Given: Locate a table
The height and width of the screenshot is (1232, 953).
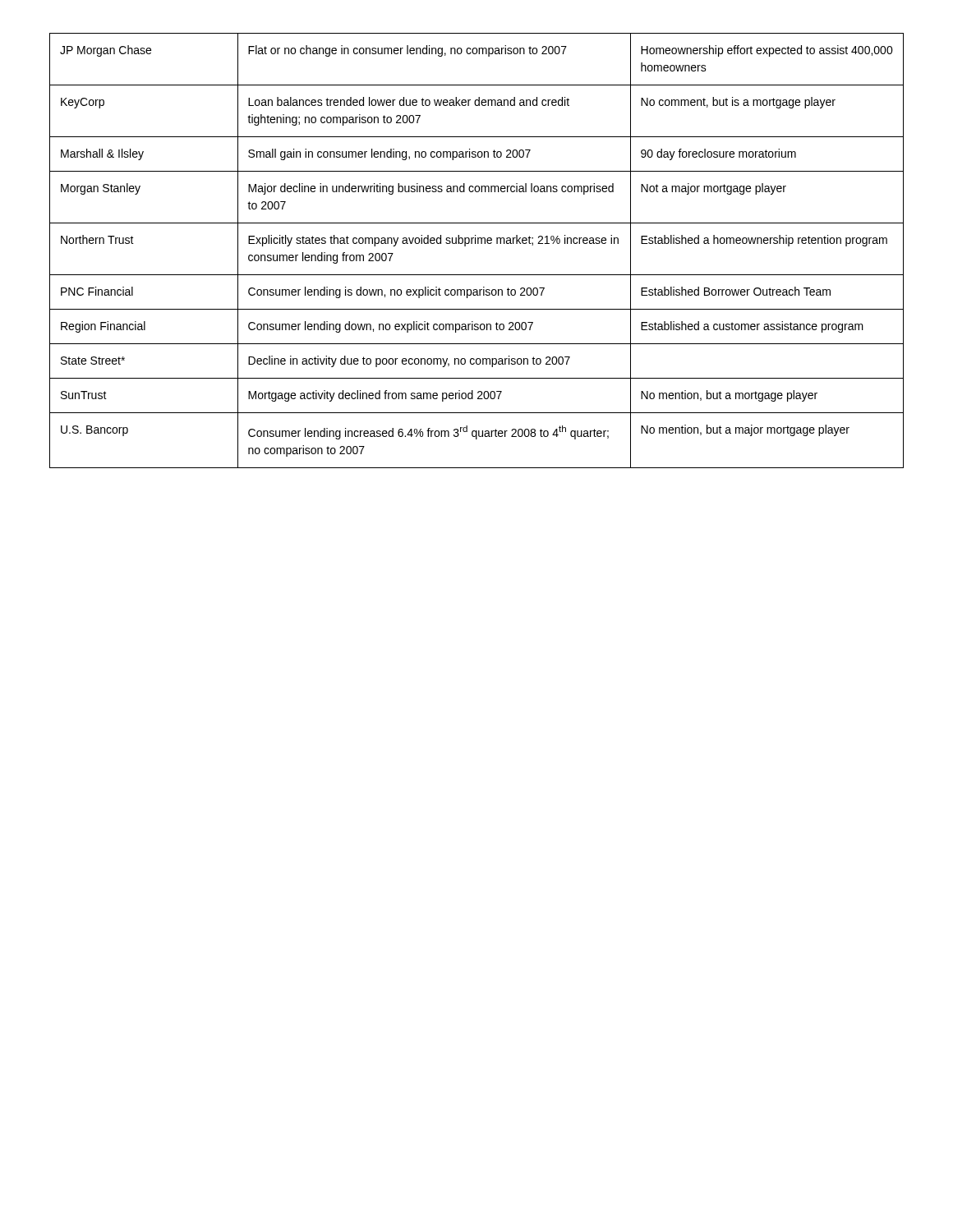Looking at the screenshot, I should 476,250.
